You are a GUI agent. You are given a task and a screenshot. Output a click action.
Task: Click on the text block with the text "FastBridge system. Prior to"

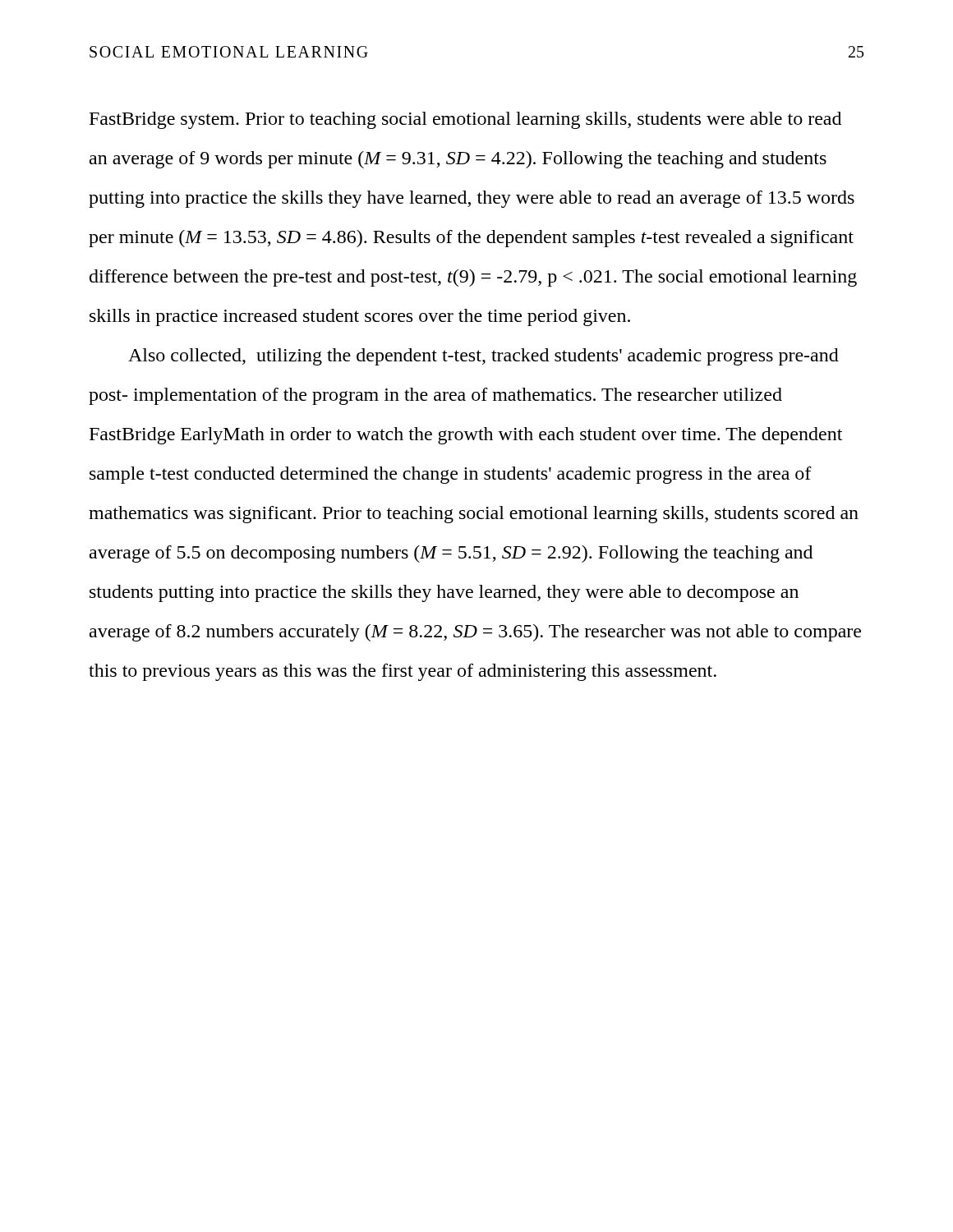(465, 120)
